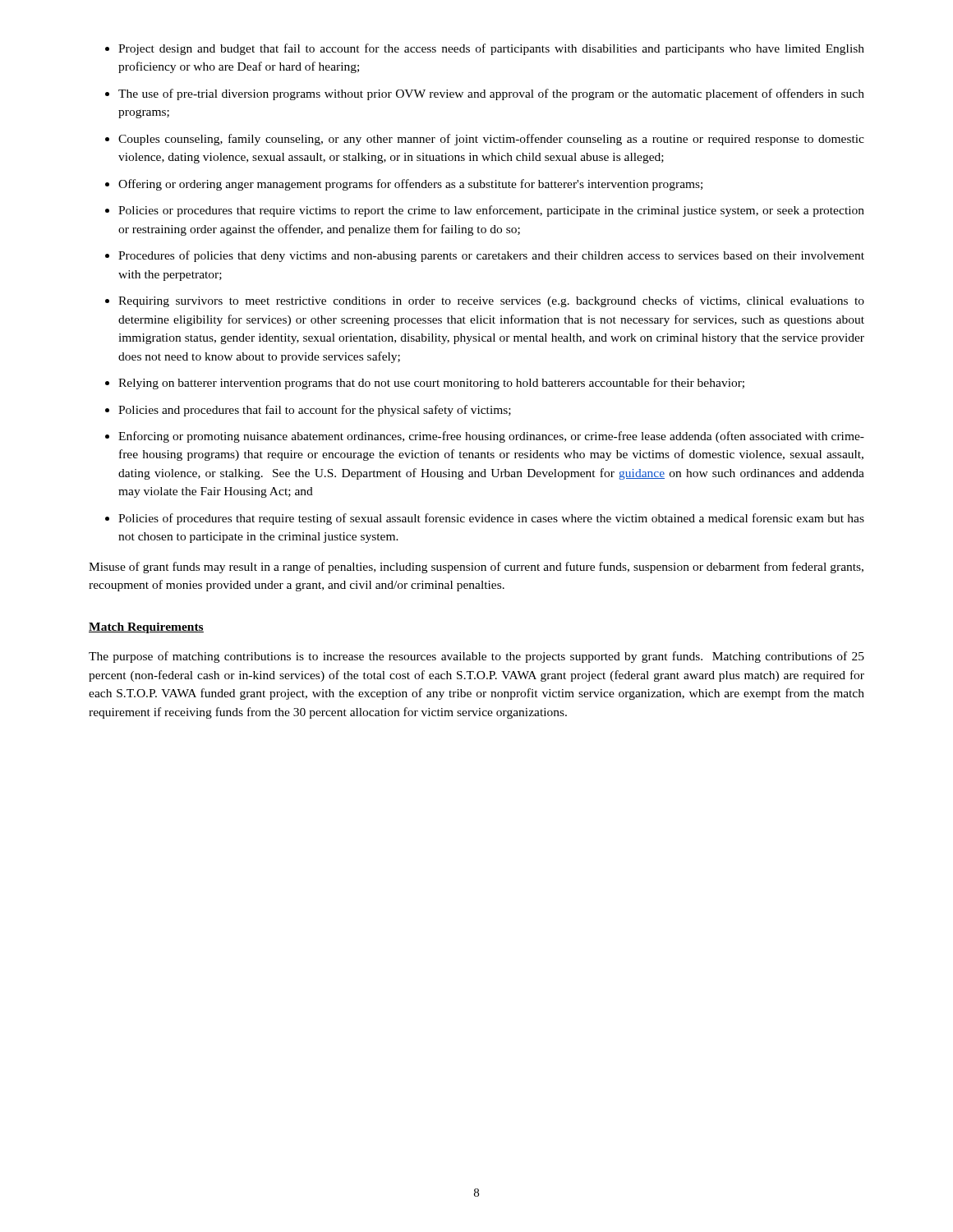
Task: Click on the element starting "Misuse of grant funds may result in a"
Action: (476, 575)
